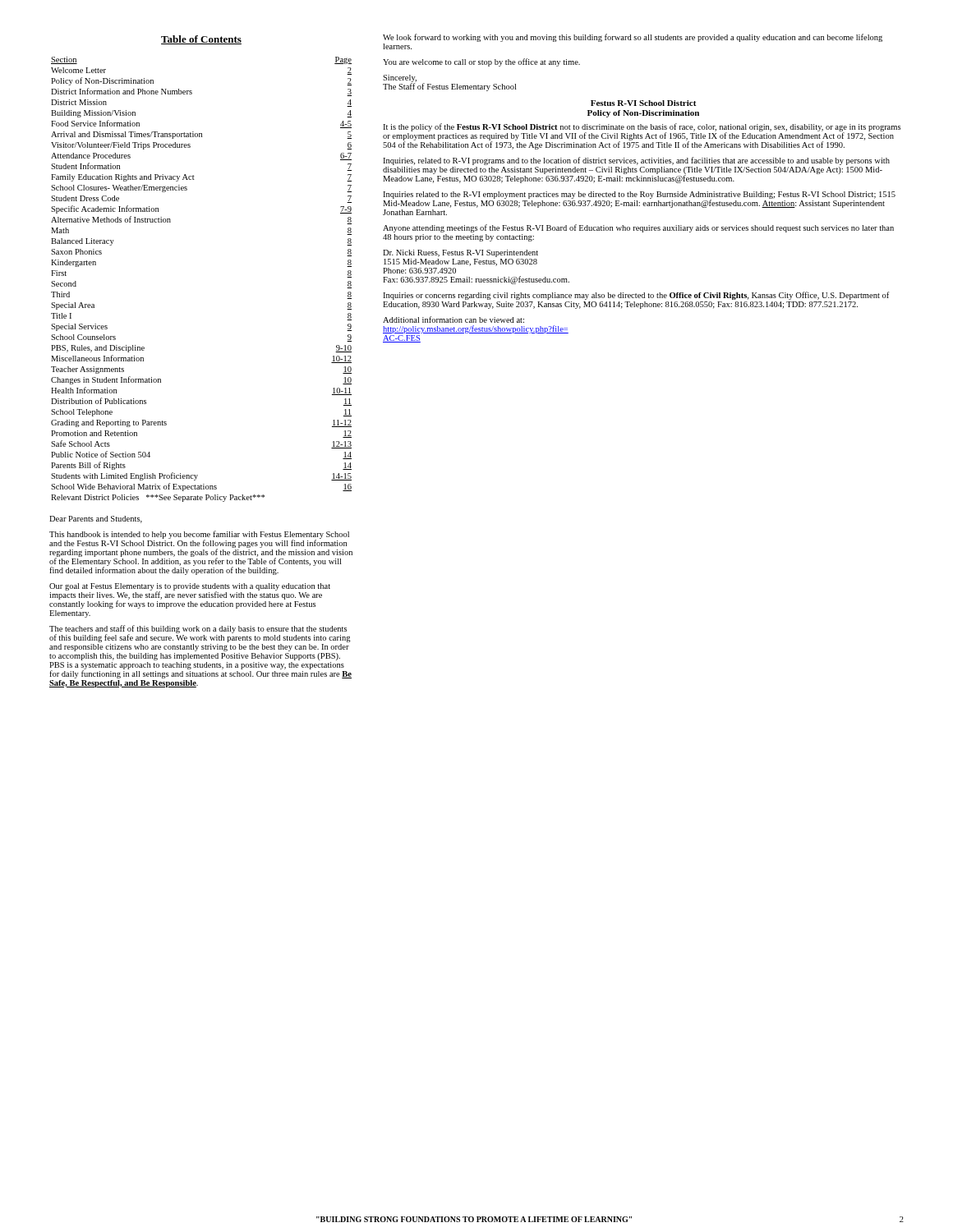This screenshot has height=1232, width=953.
Task: Find the block on this page that starts "Anyone attending meetings of the Festus"
Action: tap(643, 232)
